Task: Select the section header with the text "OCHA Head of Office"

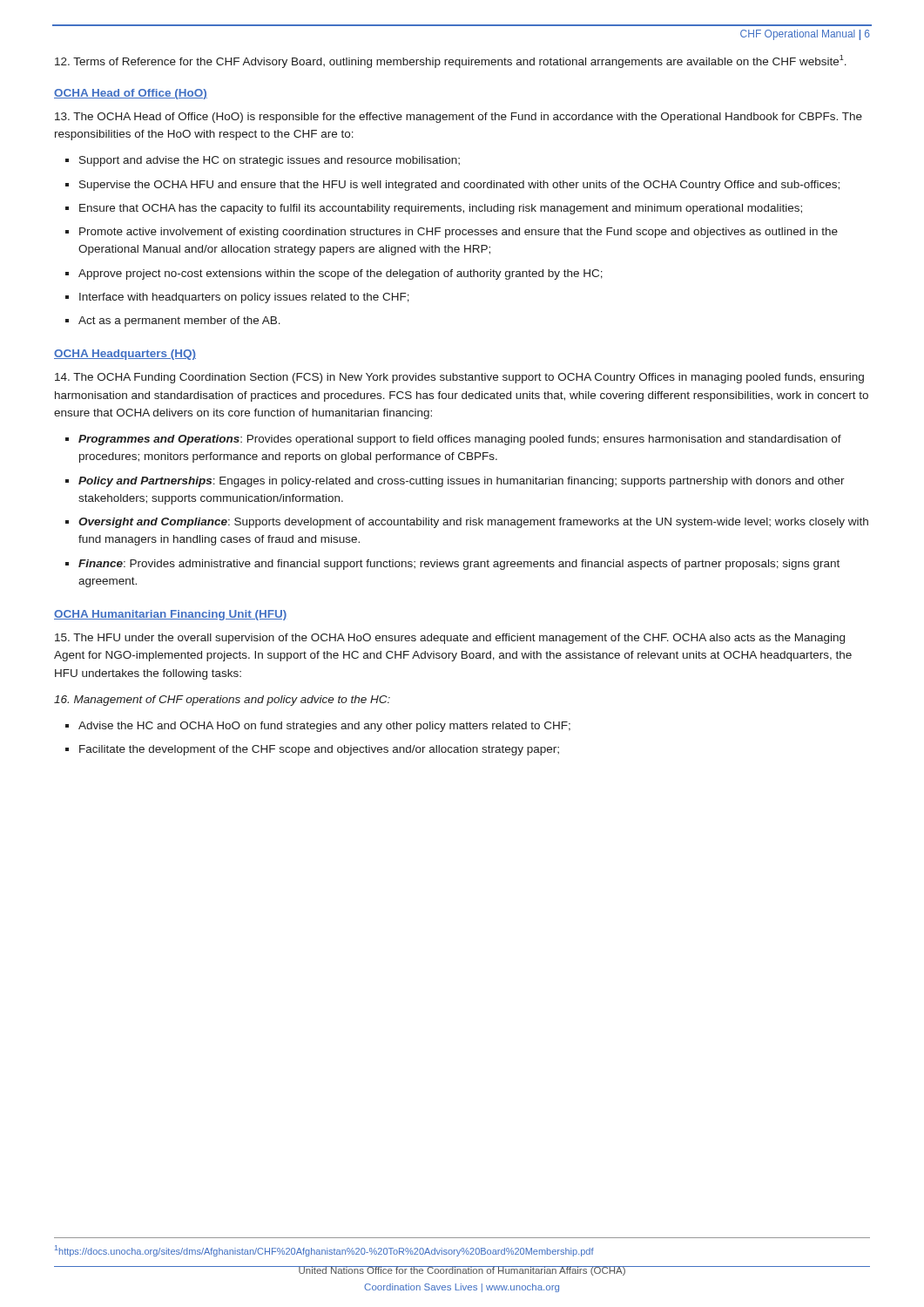Action: pyautogui.click(x=131, y=93)
